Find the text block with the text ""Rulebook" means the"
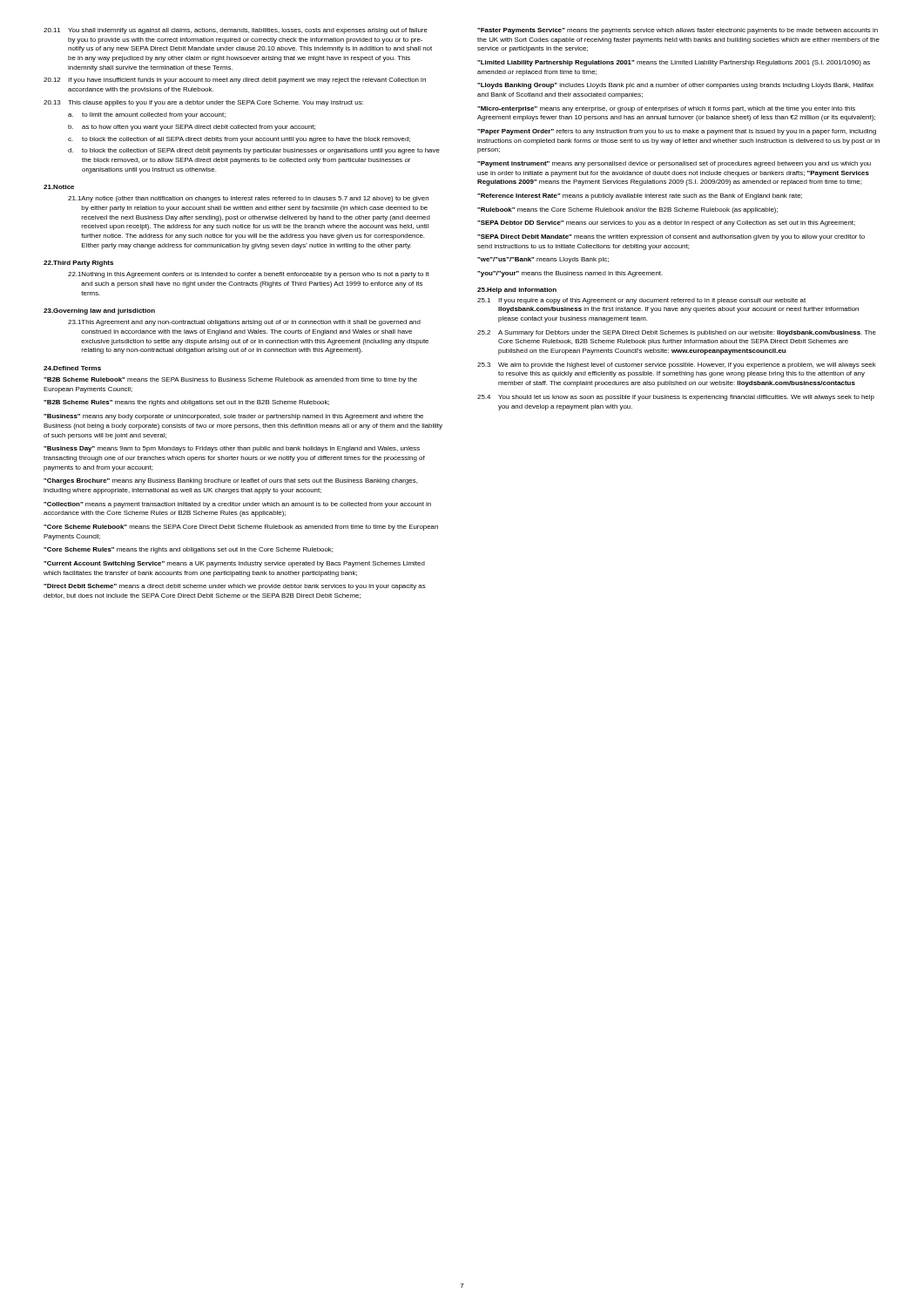Image resolution: width=924 pixels, height=1307 pixels. [628, 209]
